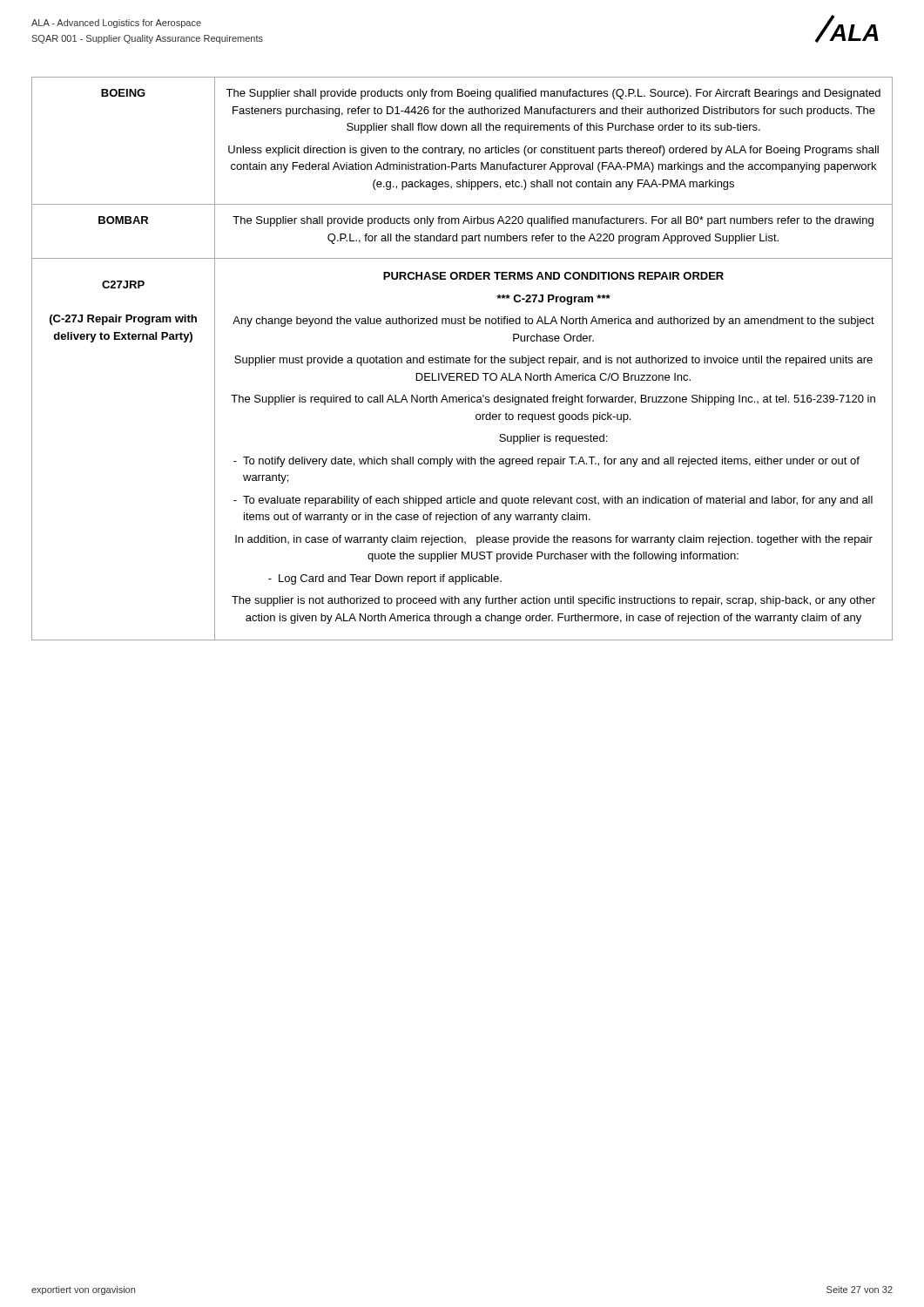
Task: Click on the table containing "The Supplier shall provide products"
Action: tap(462, 359)
